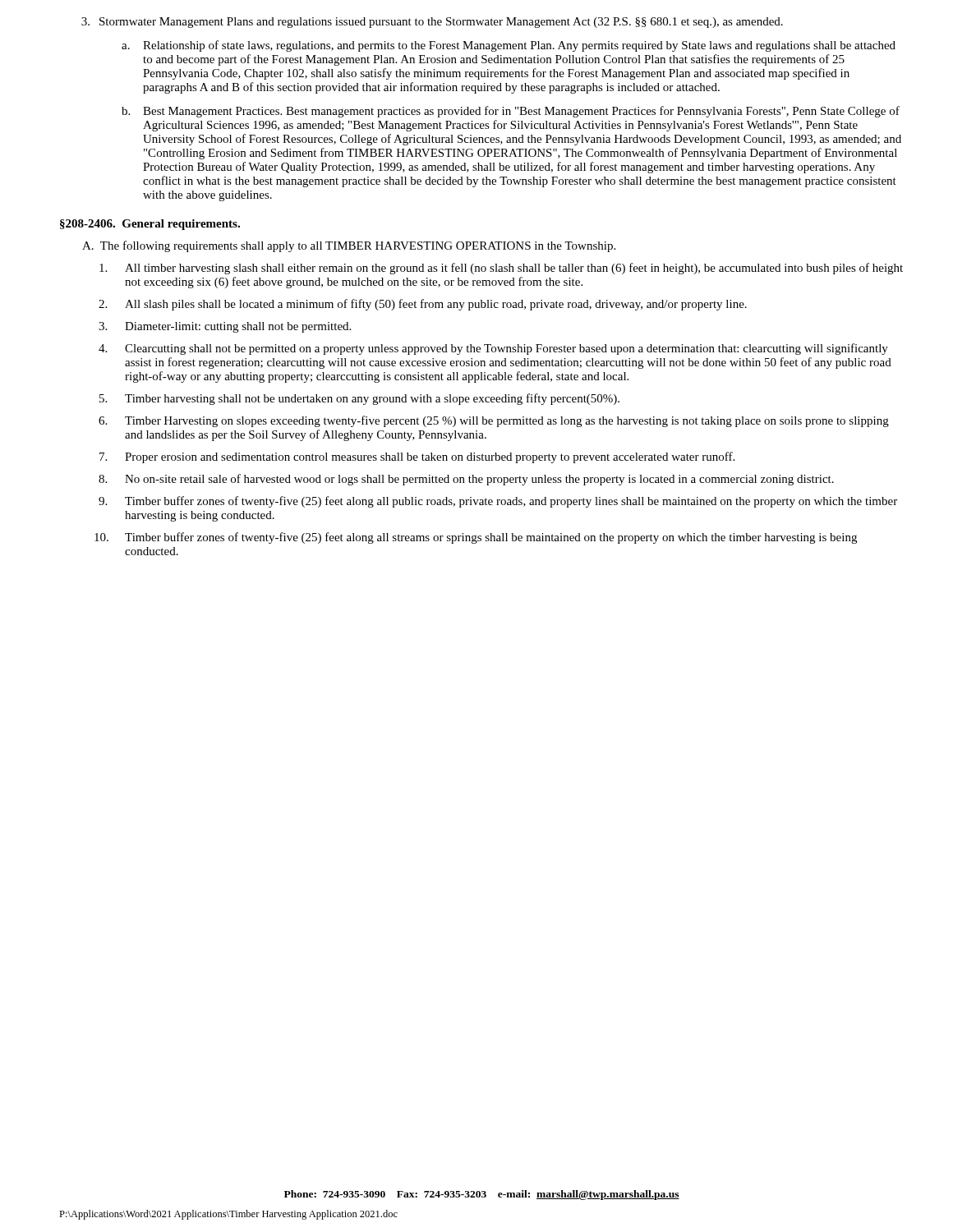Where is the passage that starts "a. Relationship of state"?
The height and width of the screenshot is (1232, 953).
click(513, 67)
